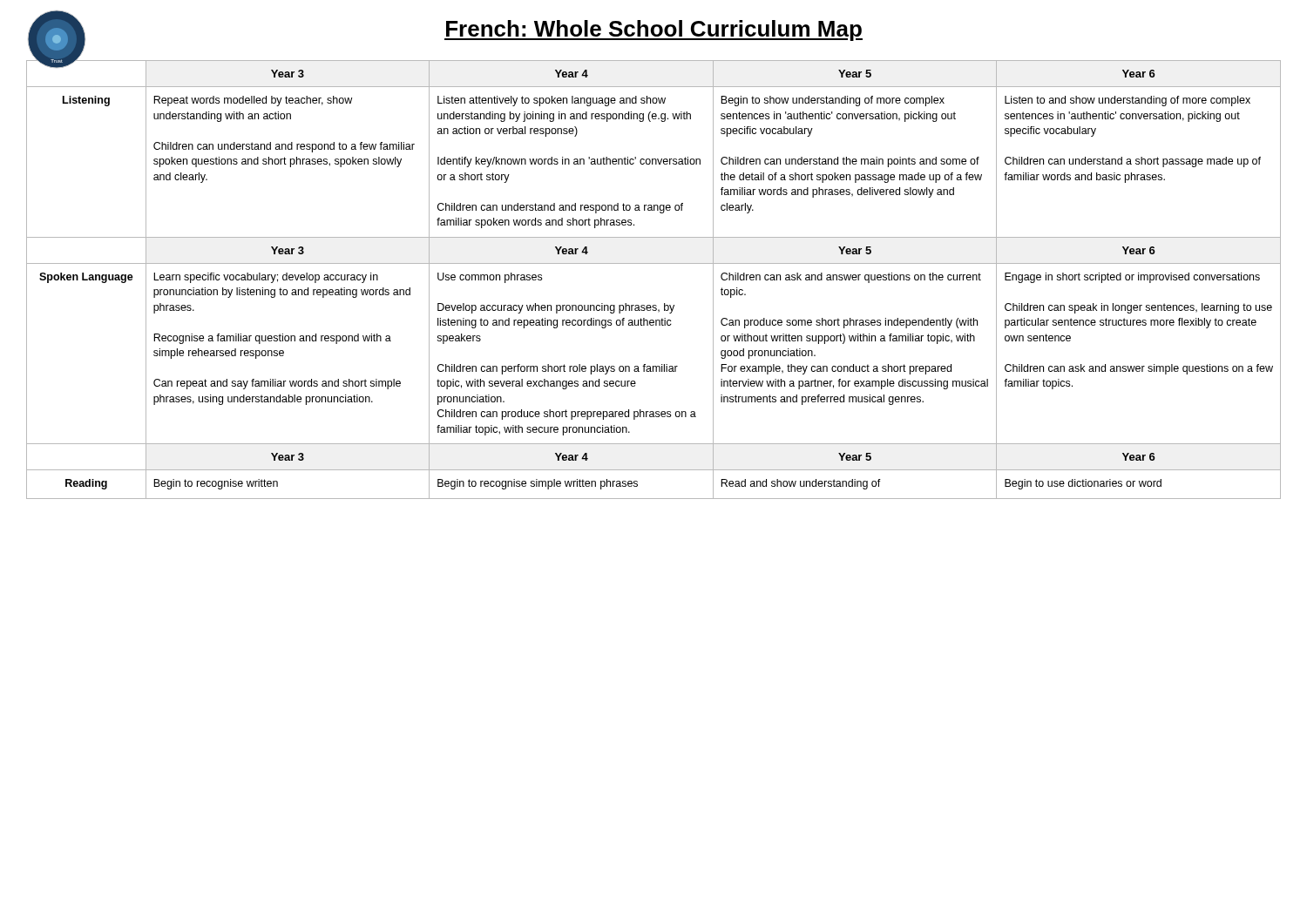Point to the text starting "French: Whole School Curriculum Map"
This screenshot has width=1307, height=924.
[x=654, y=29]
